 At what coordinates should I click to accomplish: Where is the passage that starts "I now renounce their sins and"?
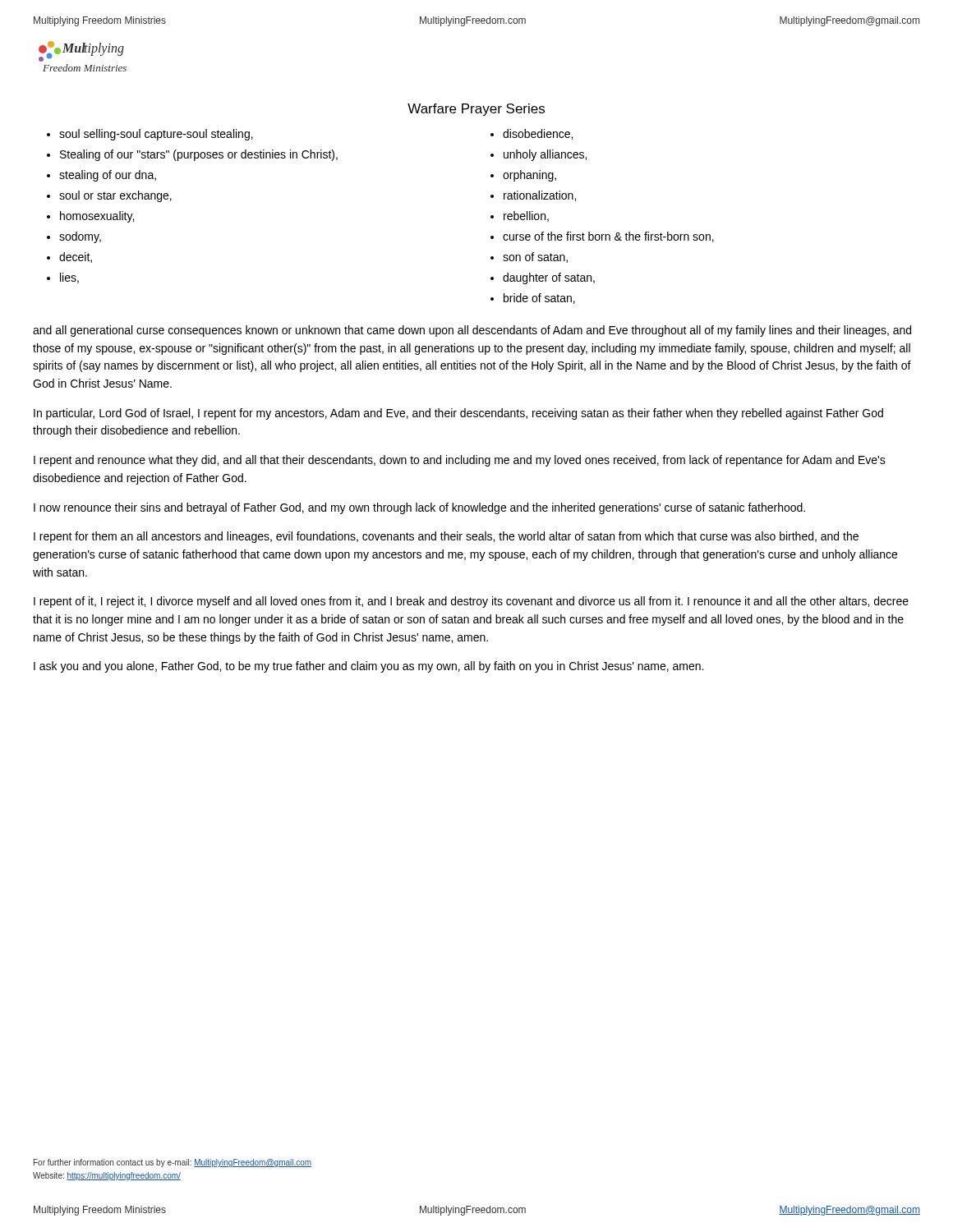[x=420, y=507]
